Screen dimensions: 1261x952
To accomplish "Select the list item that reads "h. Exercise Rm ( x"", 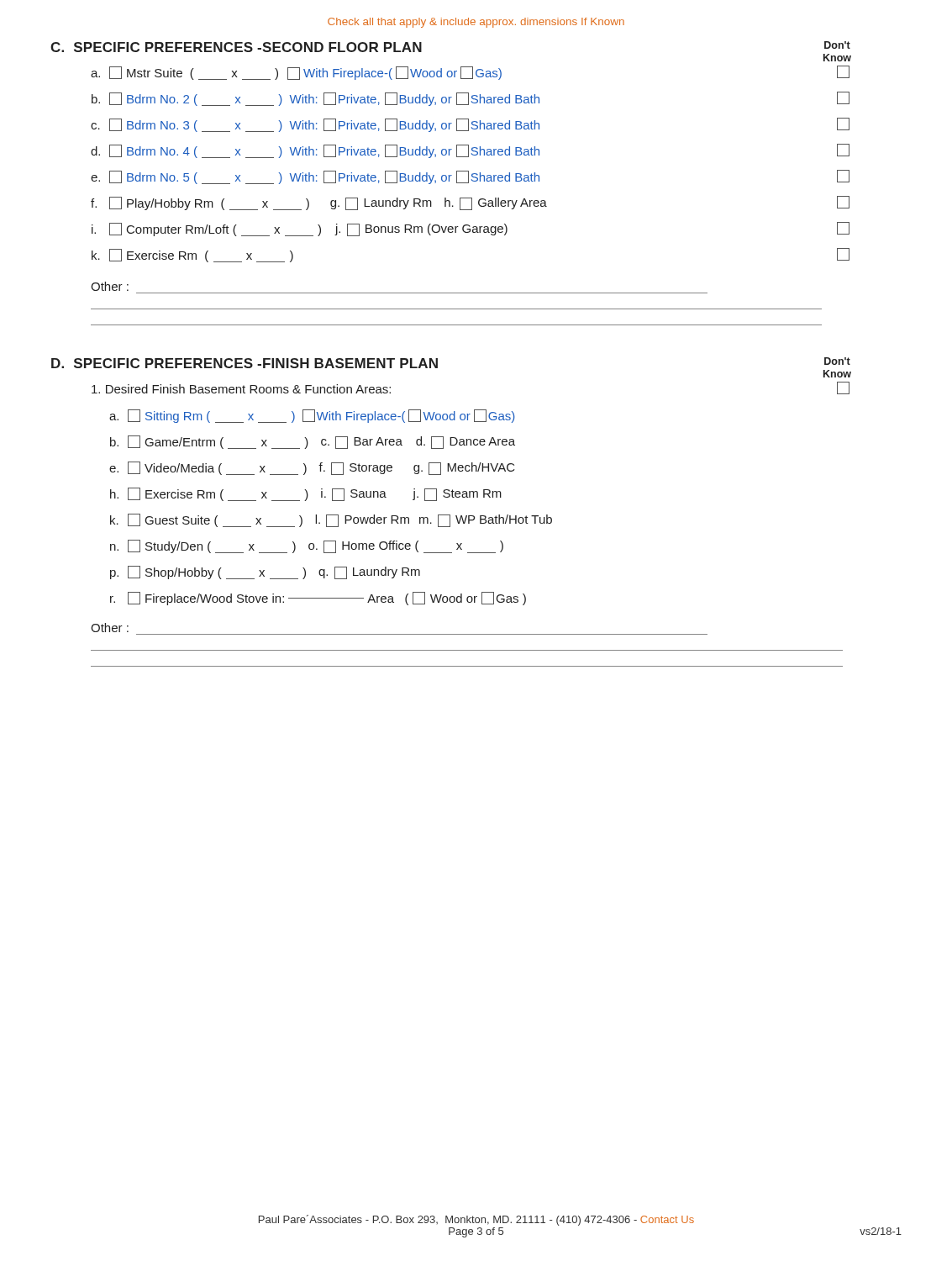I will point(306,493).
